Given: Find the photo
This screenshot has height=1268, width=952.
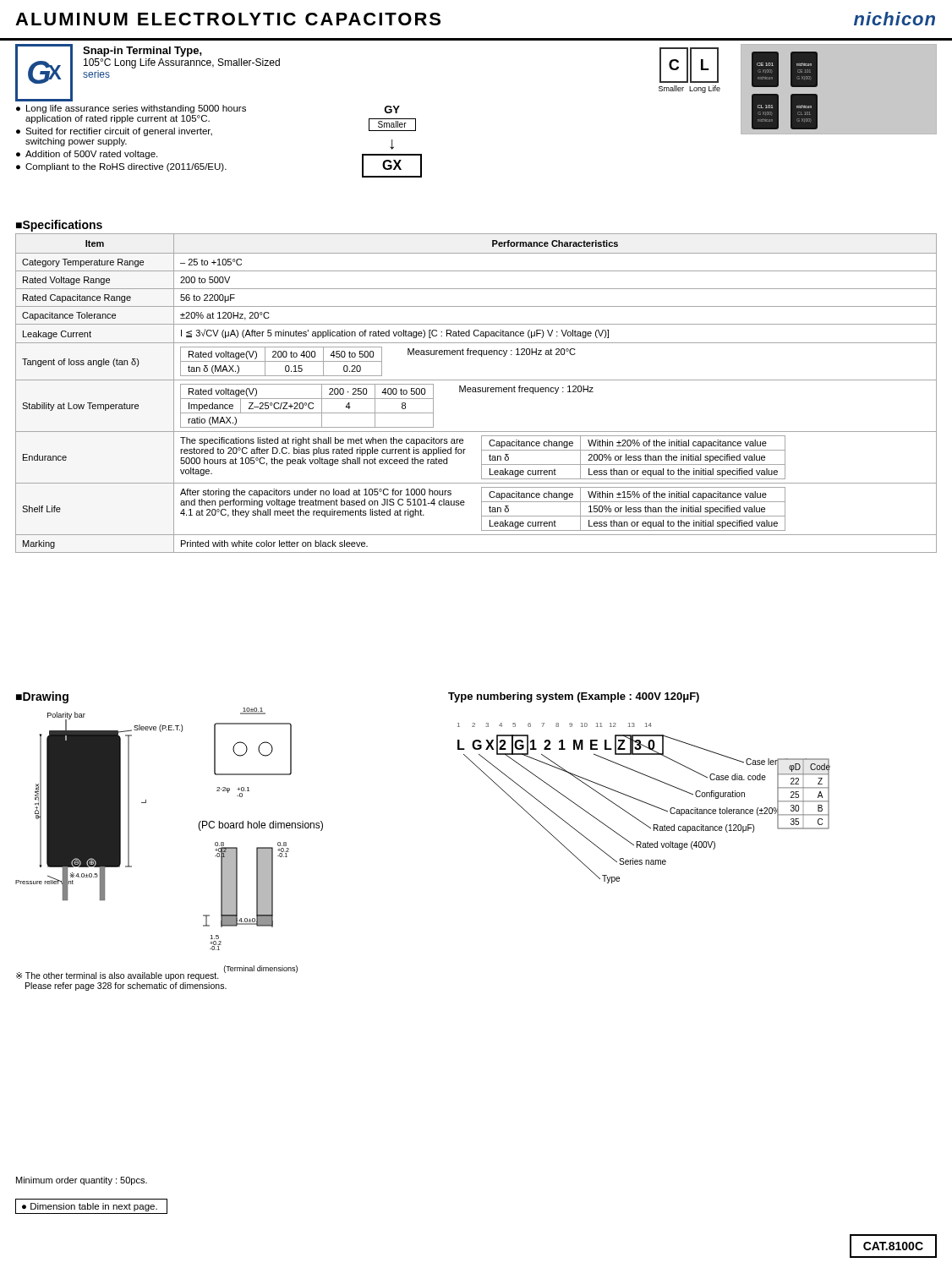Looking at the screenshot, I should pyautogui.click(x=839, y=89).
